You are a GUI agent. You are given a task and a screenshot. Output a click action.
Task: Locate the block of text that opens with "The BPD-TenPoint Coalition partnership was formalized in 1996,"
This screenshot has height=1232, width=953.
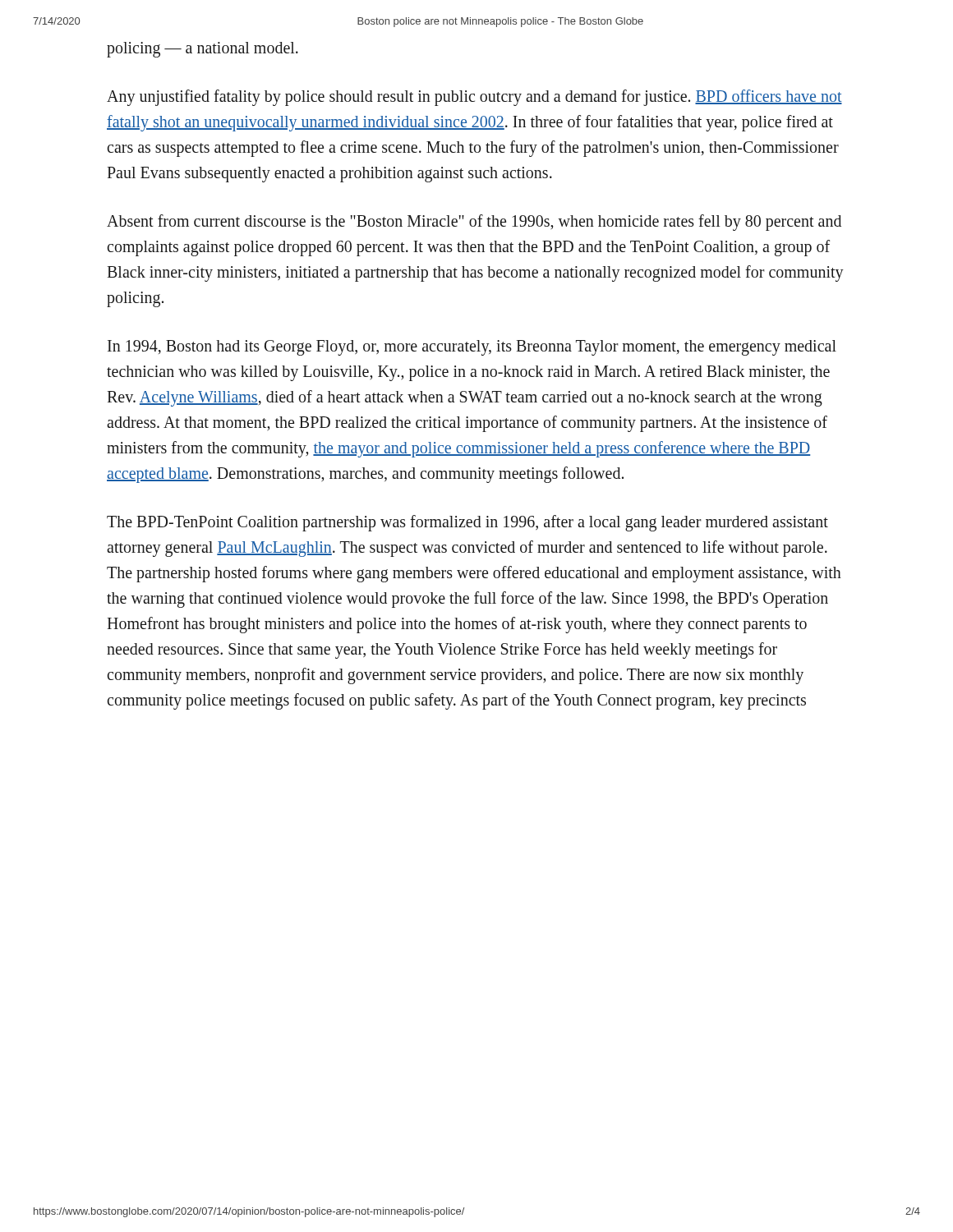pos(474,611)
